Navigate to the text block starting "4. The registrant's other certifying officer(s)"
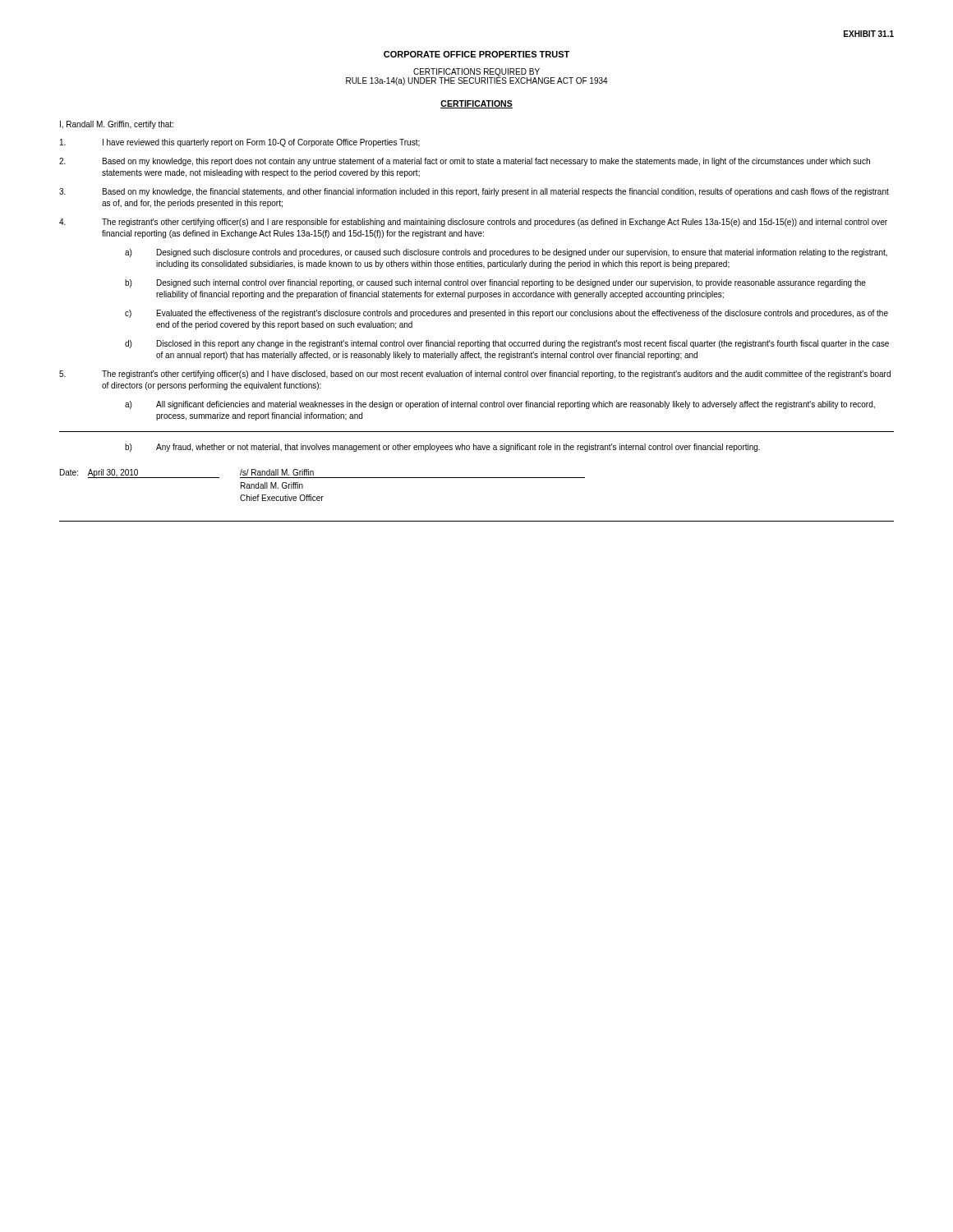 point(476,228)
